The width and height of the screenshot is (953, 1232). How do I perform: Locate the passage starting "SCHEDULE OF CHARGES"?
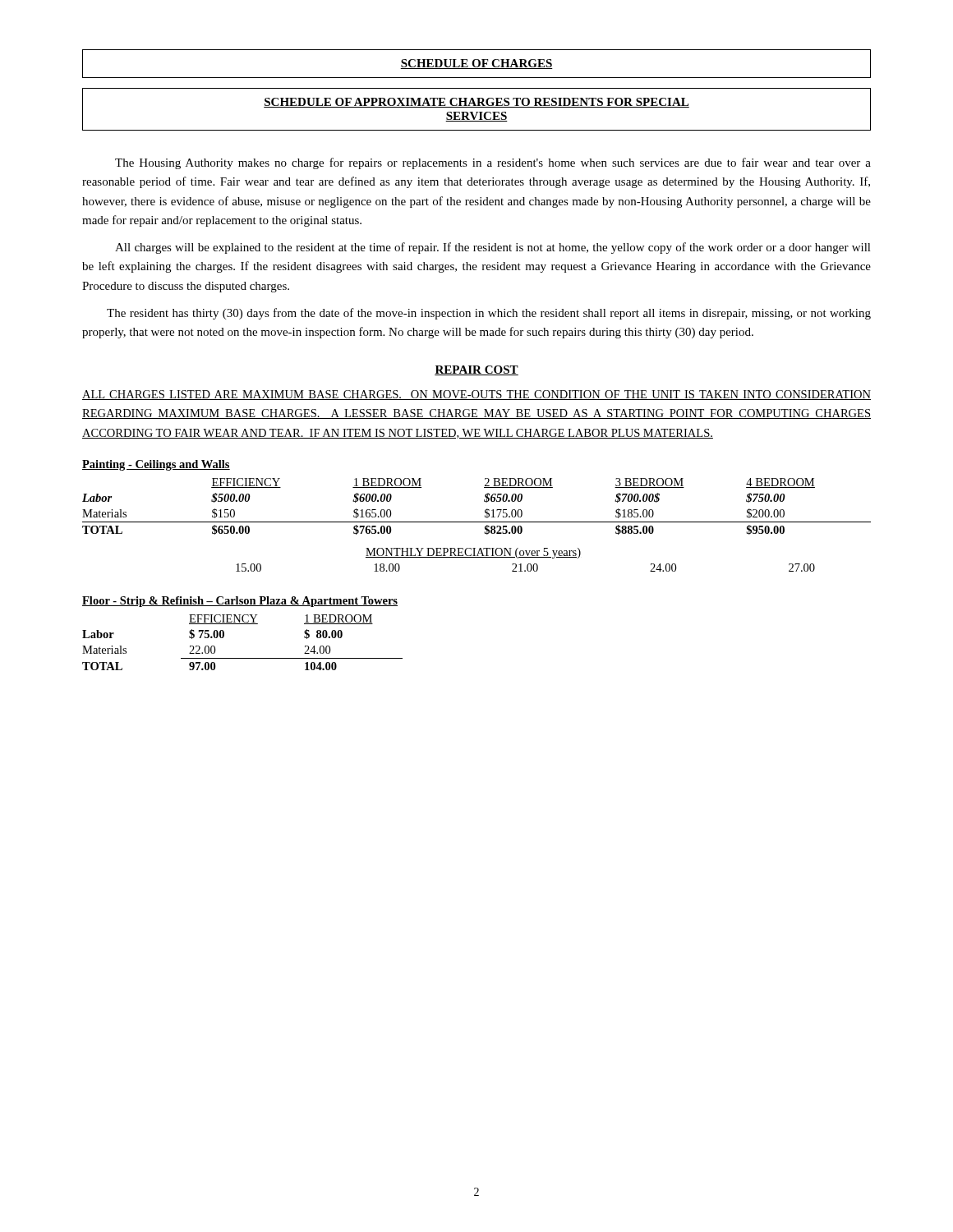tap(476, 63)
